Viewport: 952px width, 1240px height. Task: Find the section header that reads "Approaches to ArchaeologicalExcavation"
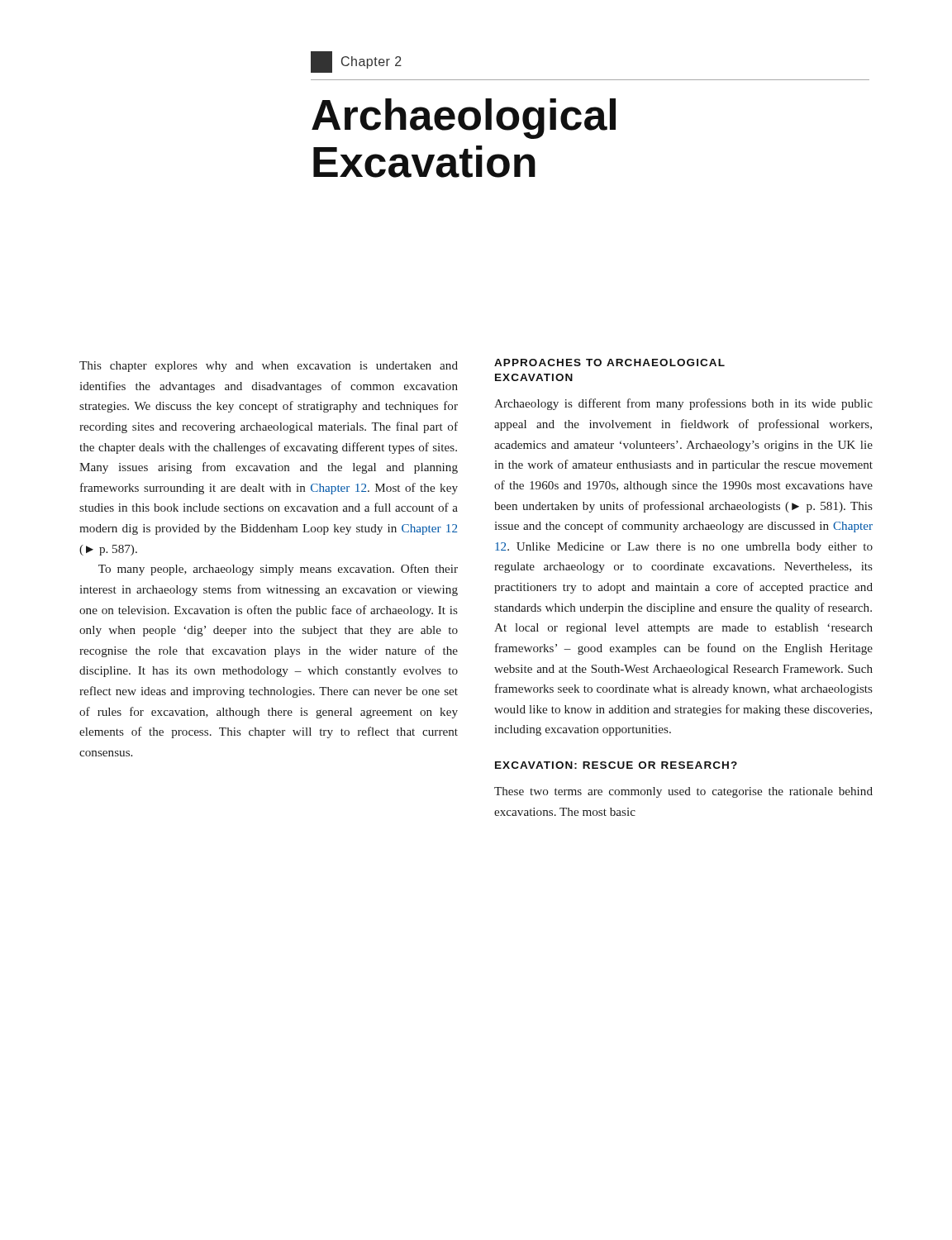coord(610,370)
